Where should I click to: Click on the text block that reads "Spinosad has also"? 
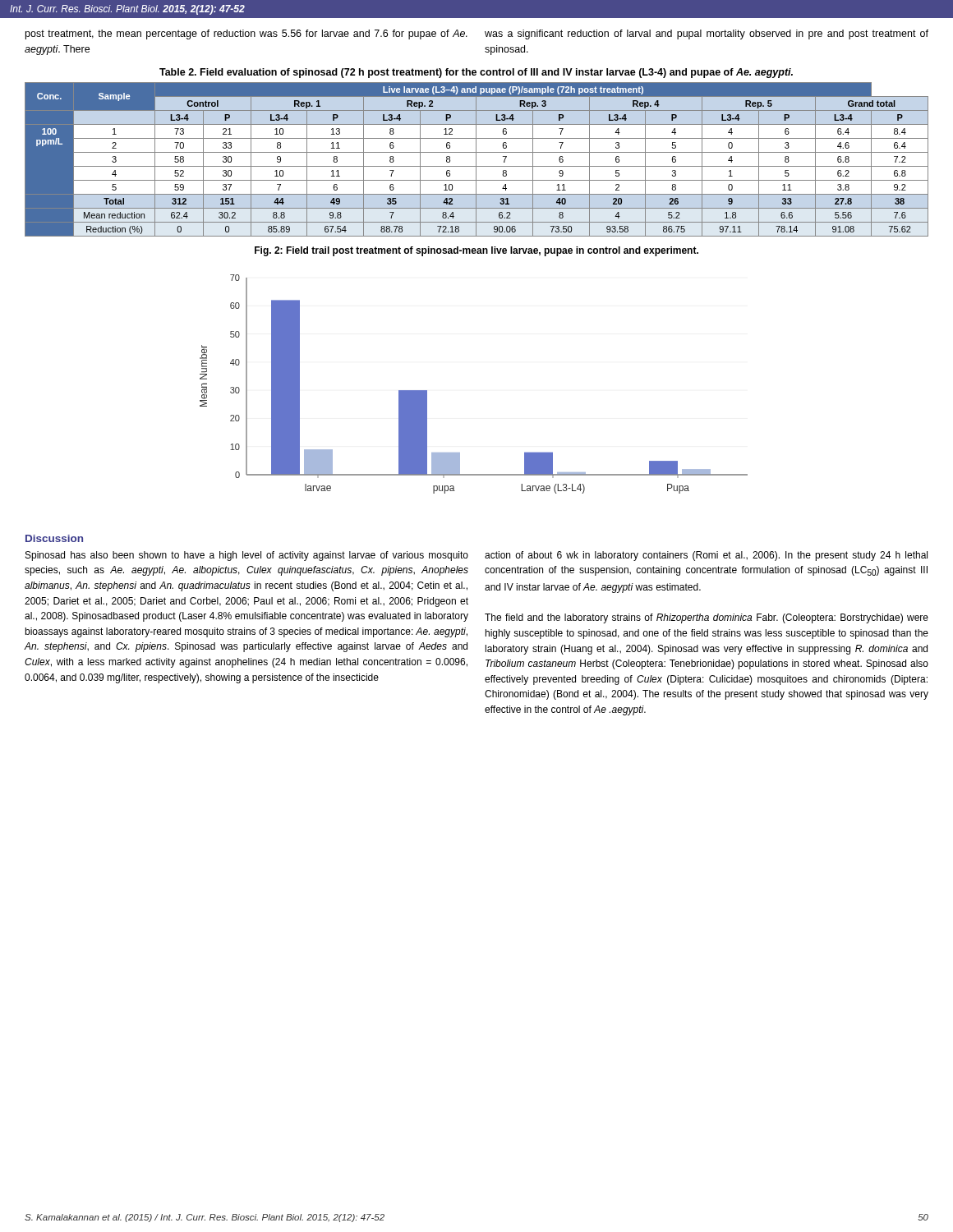coord(246,616)
